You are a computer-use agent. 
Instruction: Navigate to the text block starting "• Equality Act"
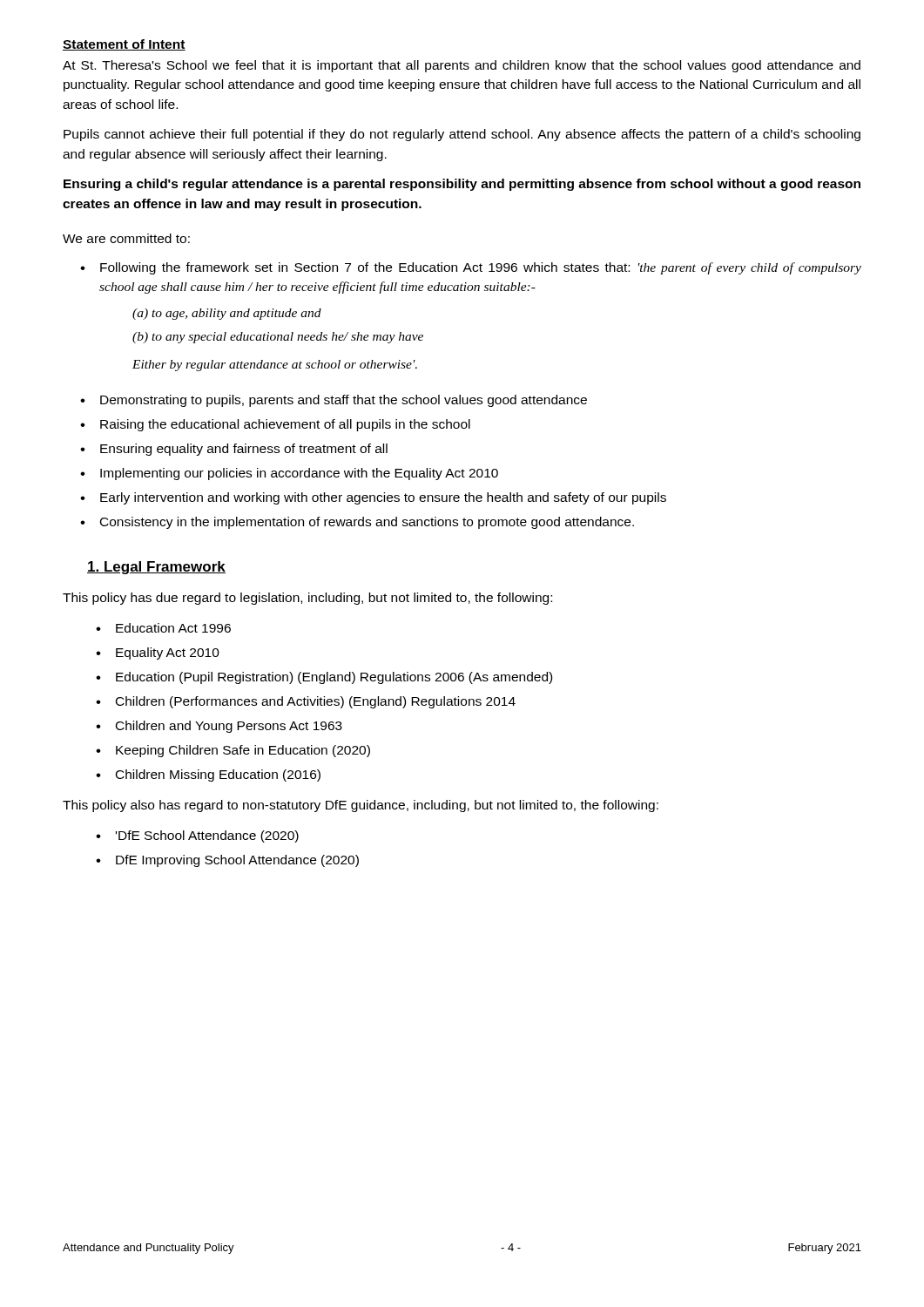158,654
